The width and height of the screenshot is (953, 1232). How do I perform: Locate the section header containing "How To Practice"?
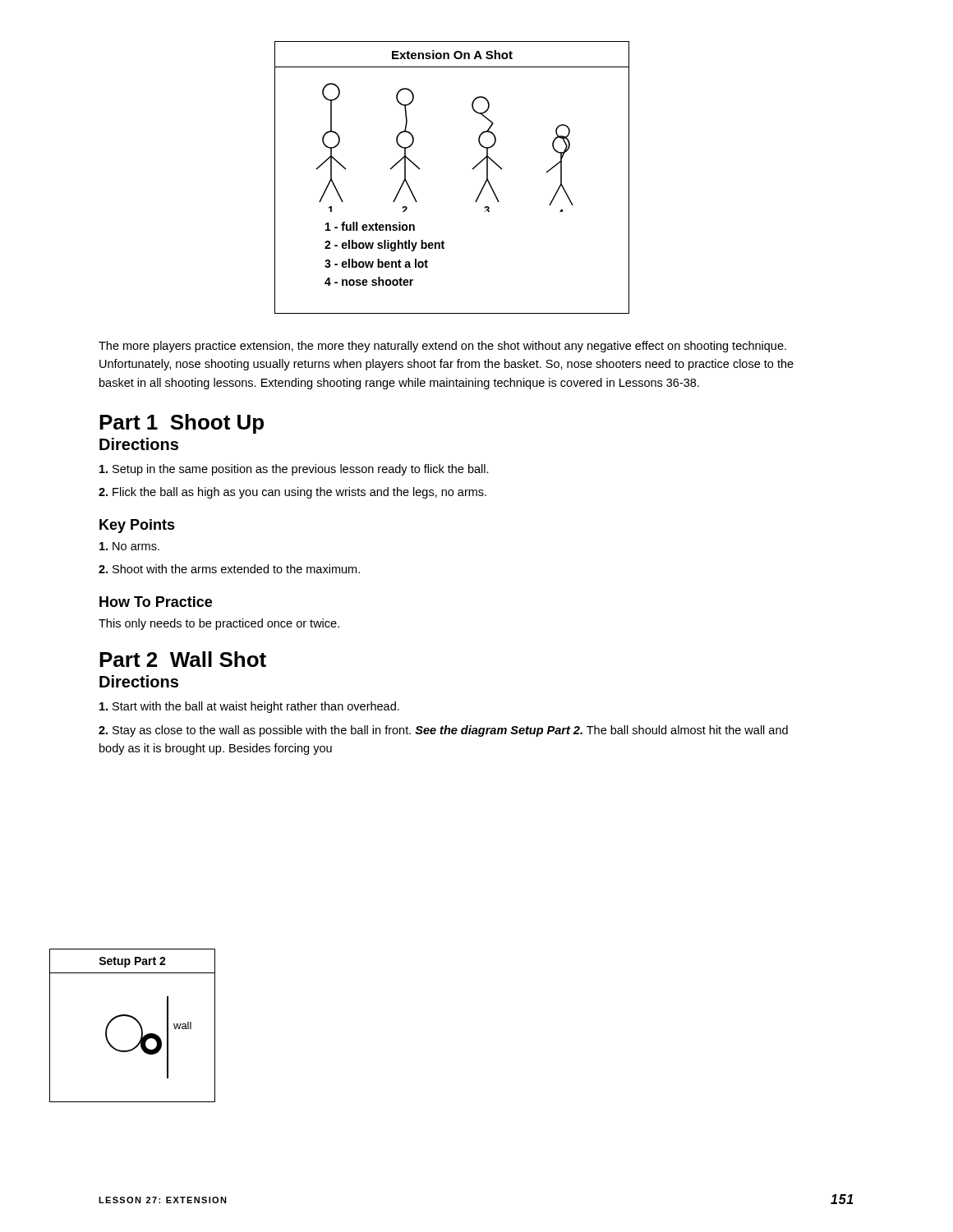(156, 602)
